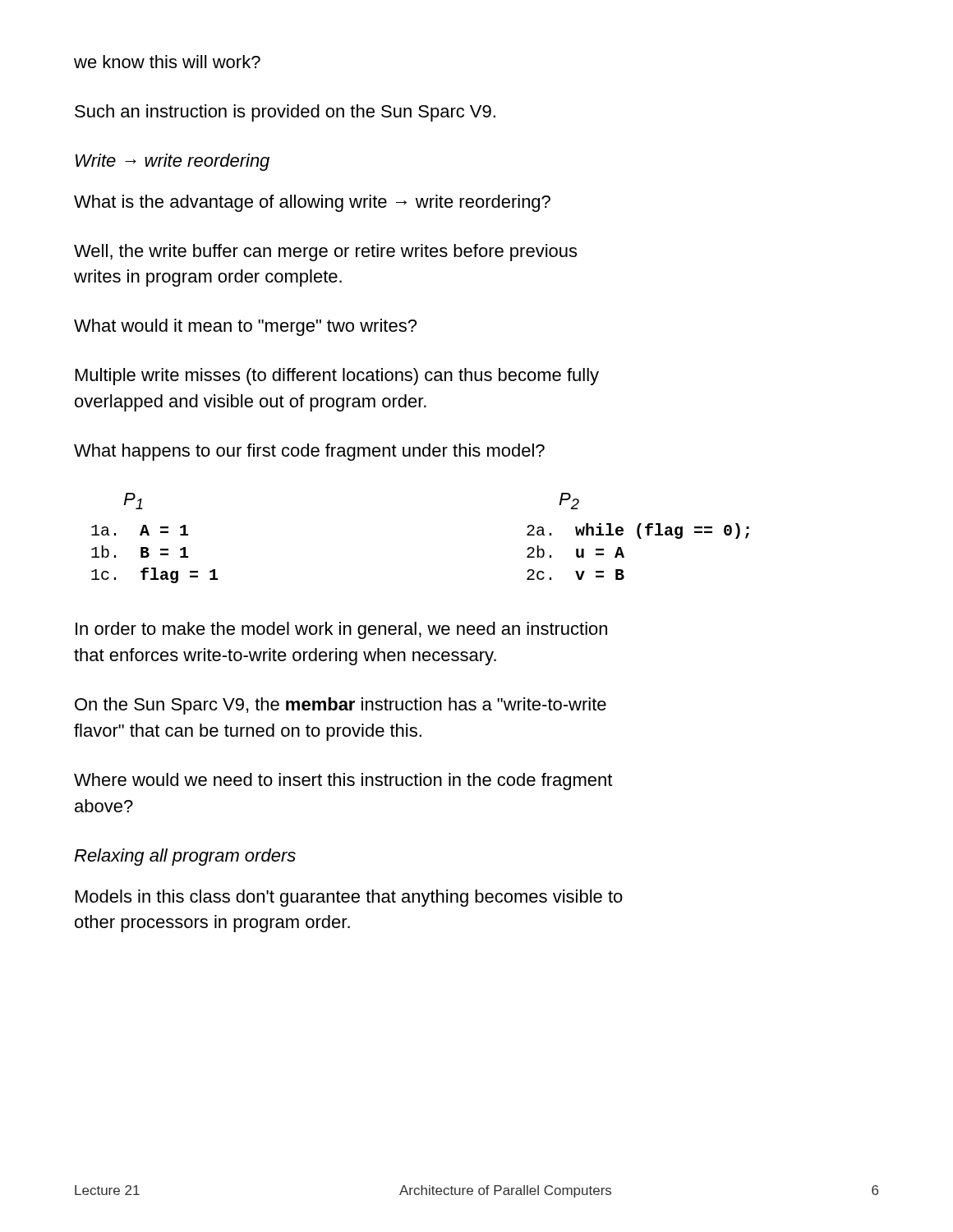Locate the element starting "What is the advantage of allowing write"

(313, 202)
